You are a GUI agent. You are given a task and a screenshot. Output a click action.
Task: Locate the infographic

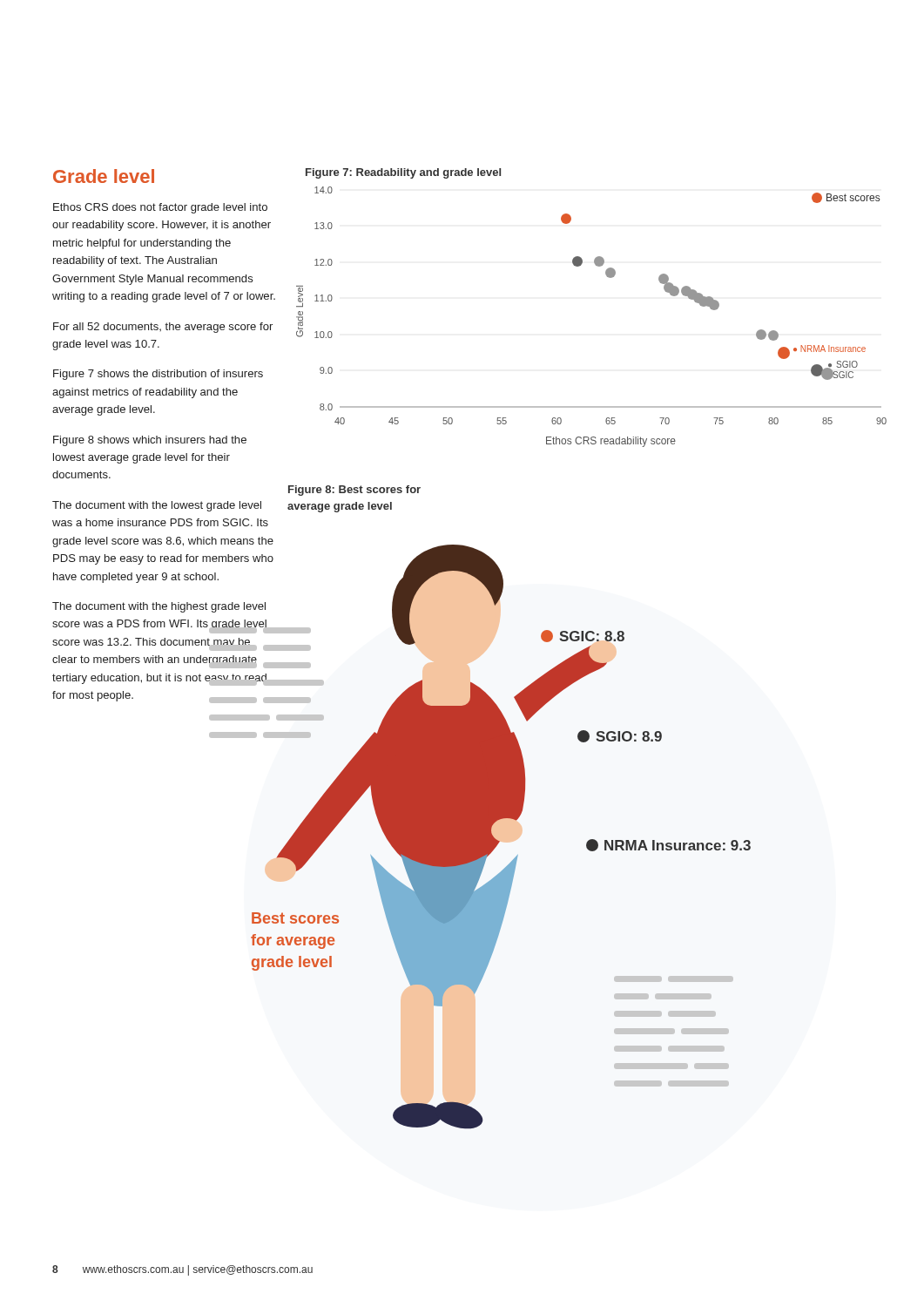point(540,884)
